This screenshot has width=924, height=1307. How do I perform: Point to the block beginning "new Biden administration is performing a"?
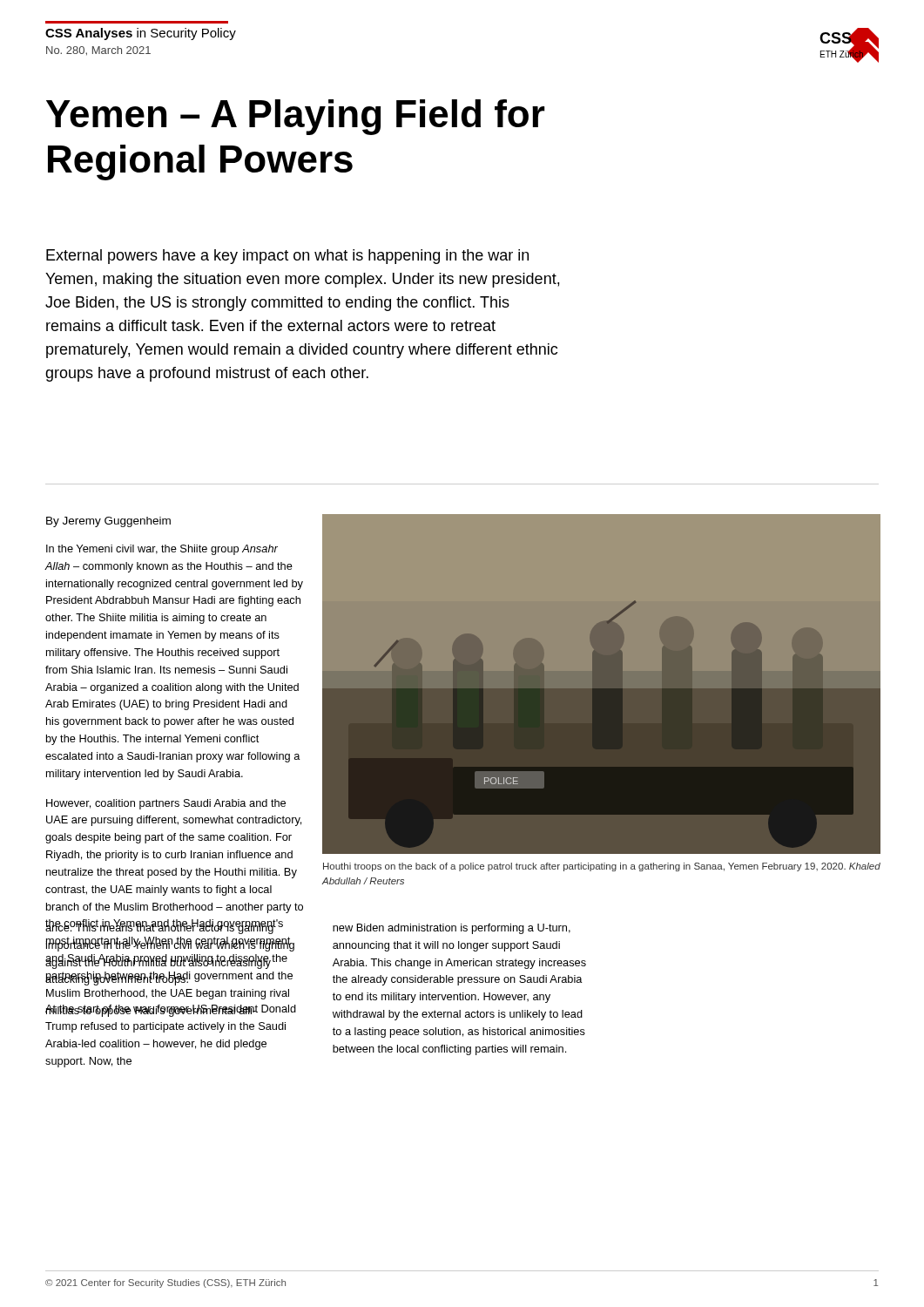[x=462, y=988]
